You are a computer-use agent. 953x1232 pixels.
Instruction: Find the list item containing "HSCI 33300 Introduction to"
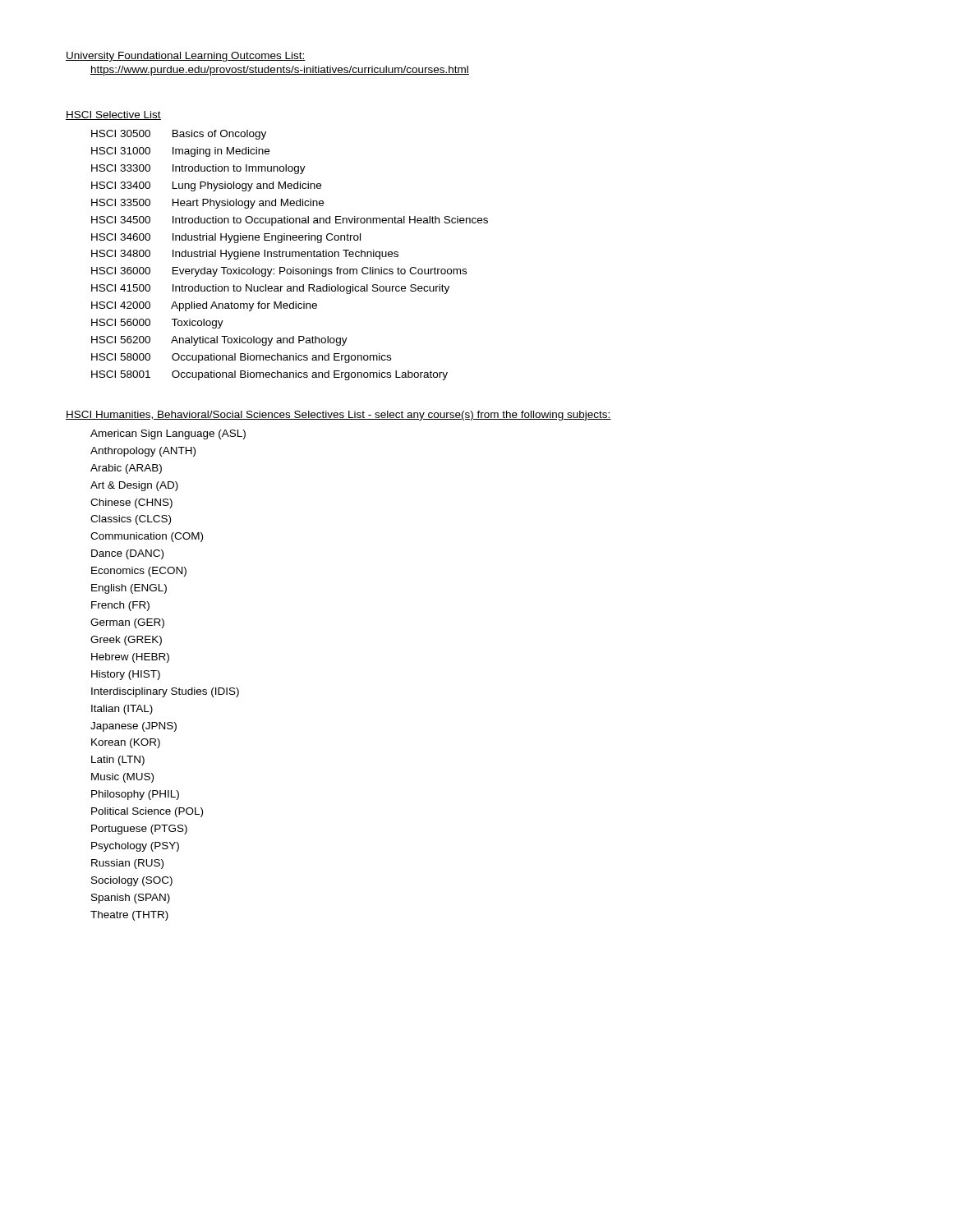tap(198, 169)
